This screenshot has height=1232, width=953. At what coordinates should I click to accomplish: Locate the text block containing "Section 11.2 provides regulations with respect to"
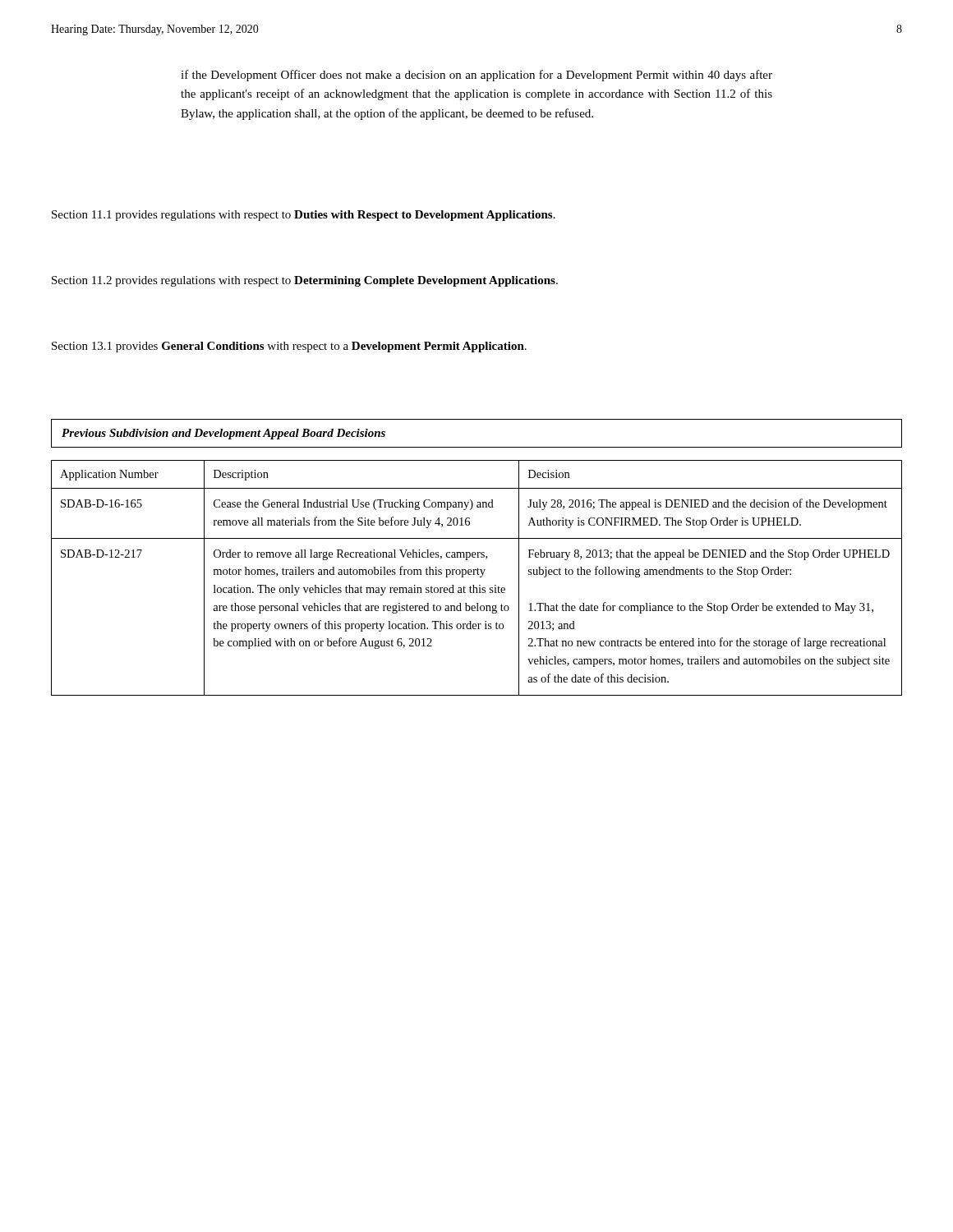coord(305,280)
